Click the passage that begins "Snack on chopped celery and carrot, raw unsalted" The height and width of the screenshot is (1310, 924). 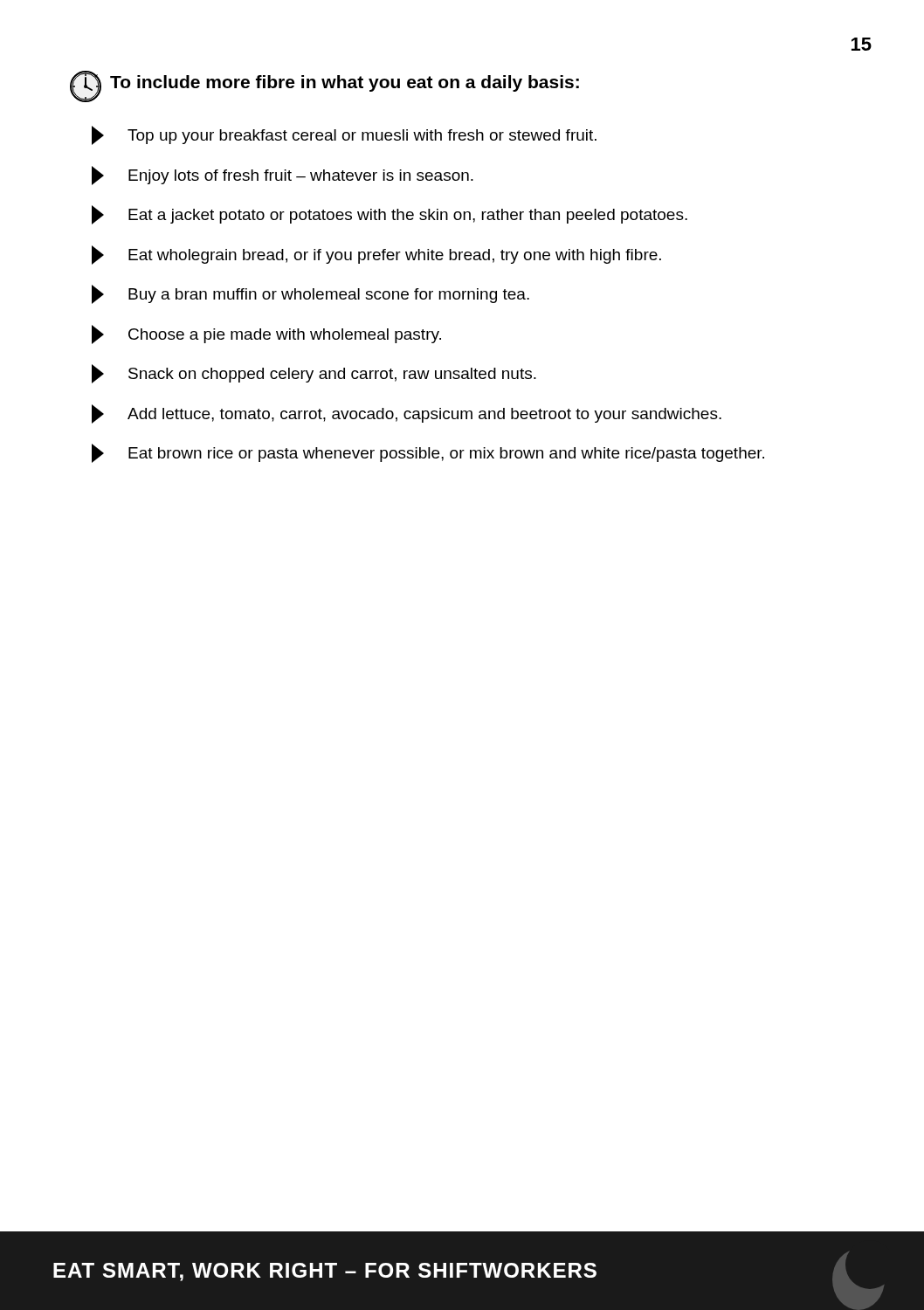(312, 374)
